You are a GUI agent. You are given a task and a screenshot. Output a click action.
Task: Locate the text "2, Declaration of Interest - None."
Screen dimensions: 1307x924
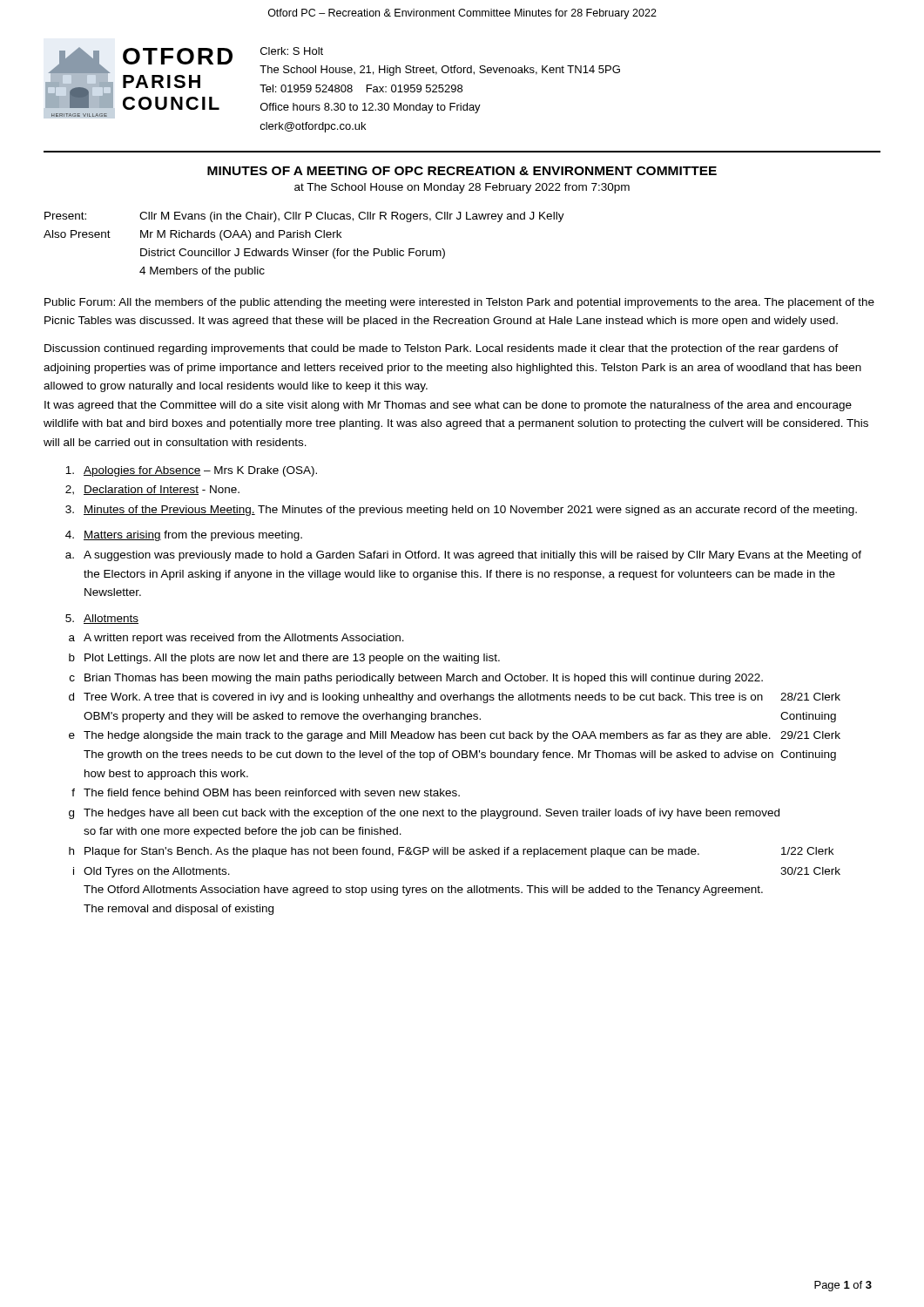tap(142, 490)
